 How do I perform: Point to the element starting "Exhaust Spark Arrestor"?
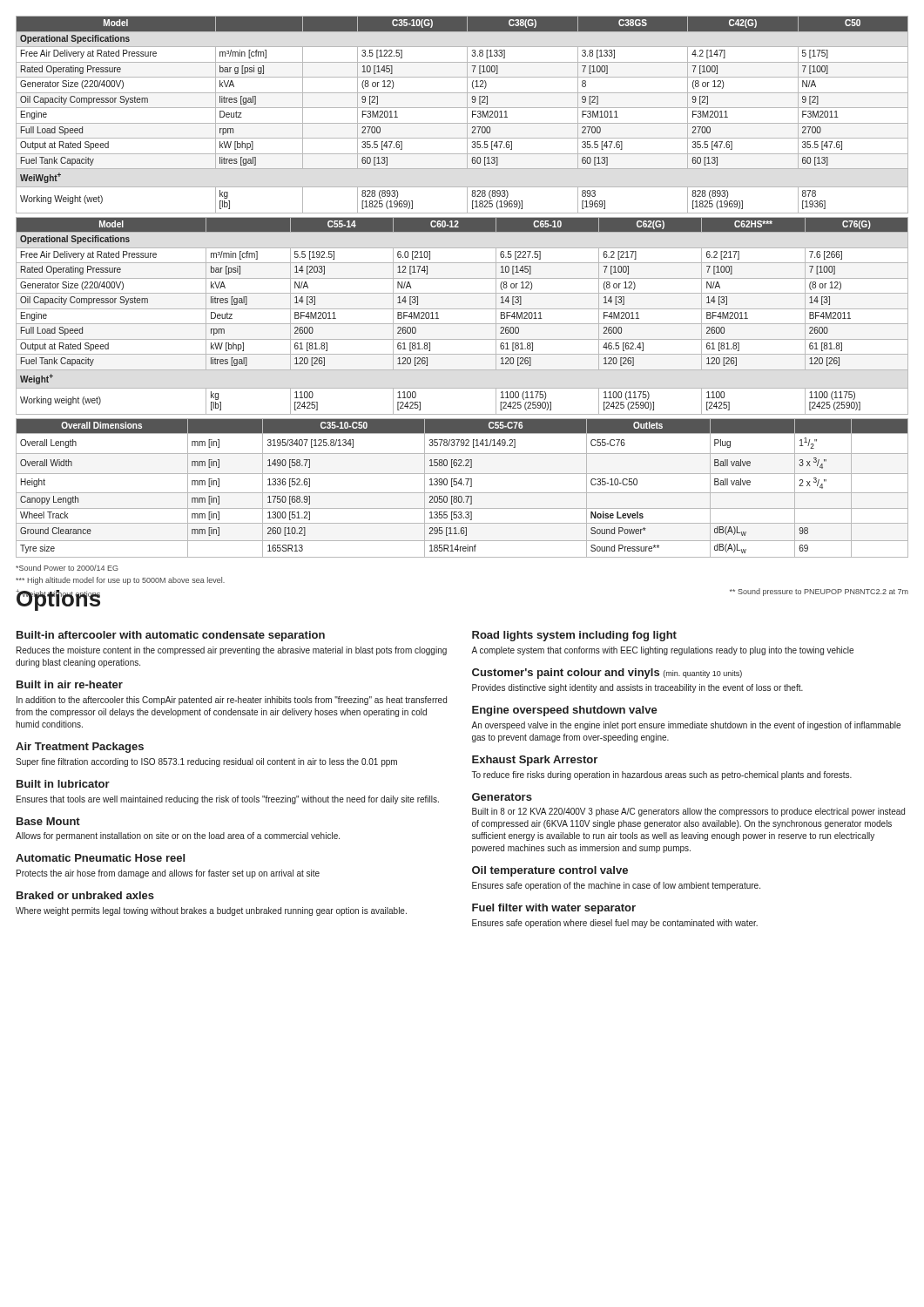point(535,759)
